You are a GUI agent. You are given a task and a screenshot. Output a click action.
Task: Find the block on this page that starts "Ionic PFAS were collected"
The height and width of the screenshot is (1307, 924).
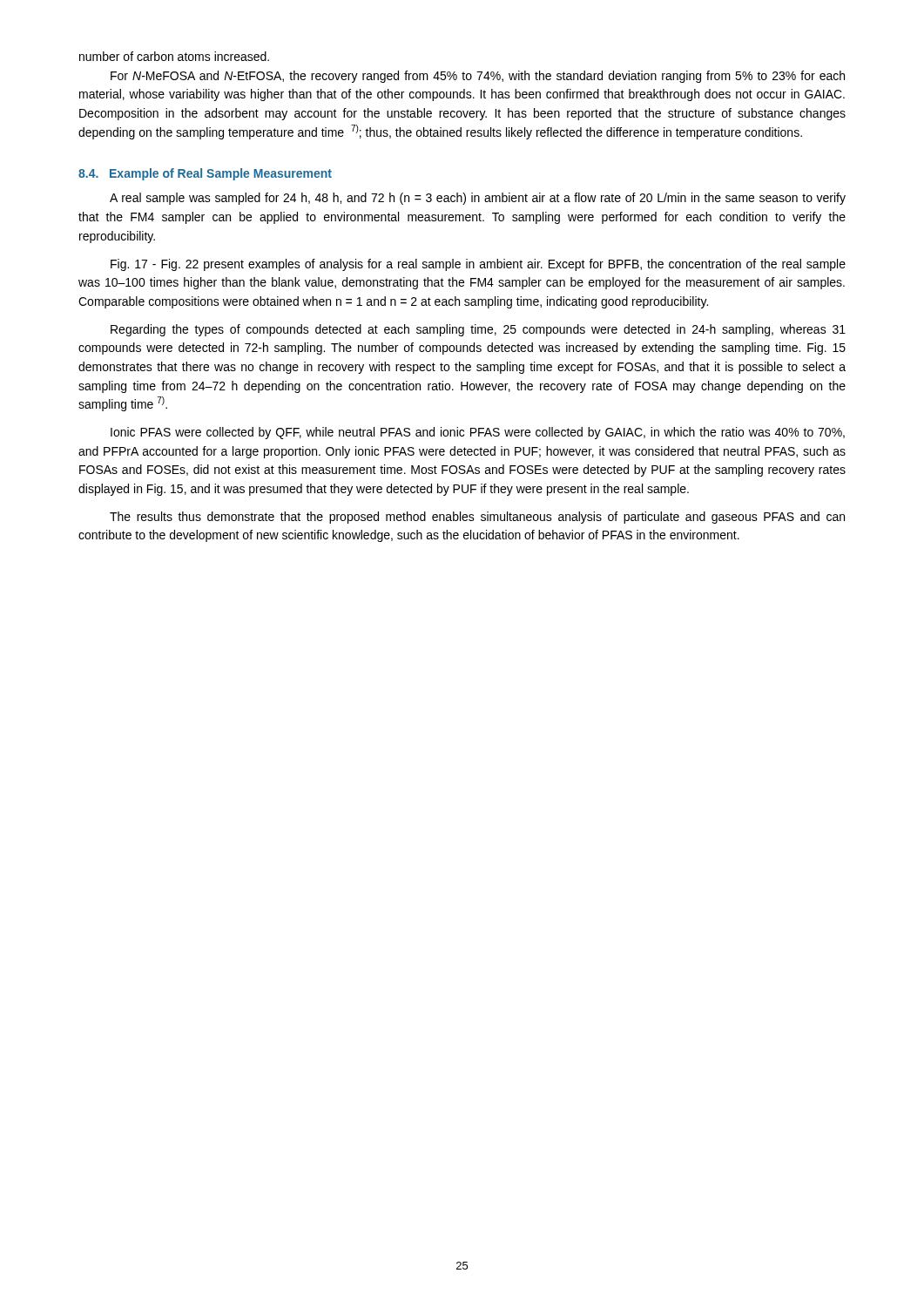pos(462,461)
